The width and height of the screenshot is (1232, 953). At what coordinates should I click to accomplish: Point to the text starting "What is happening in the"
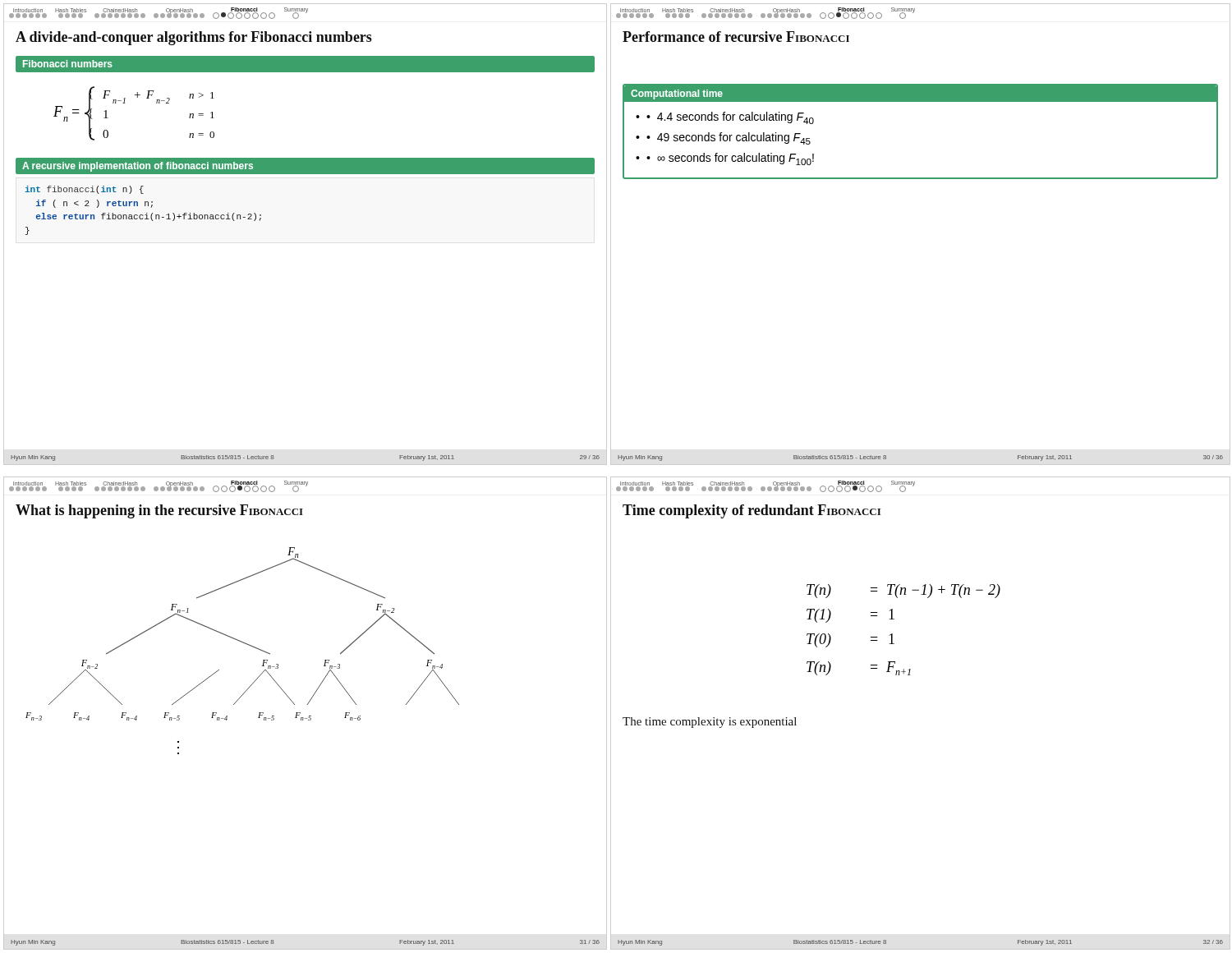coord(159,510)
